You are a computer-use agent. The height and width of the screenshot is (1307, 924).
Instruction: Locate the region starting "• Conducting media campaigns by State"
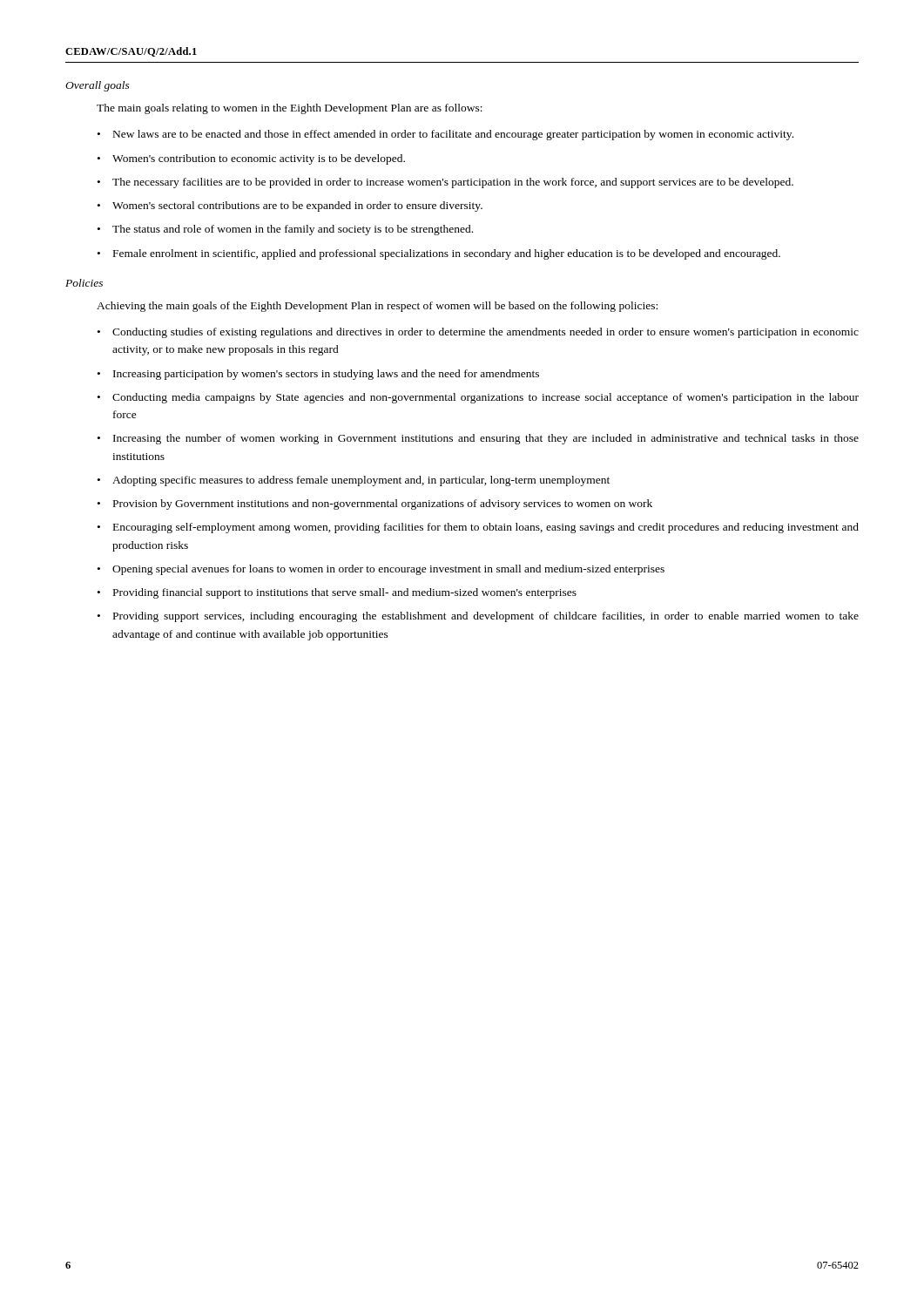[x=478, y=406]
